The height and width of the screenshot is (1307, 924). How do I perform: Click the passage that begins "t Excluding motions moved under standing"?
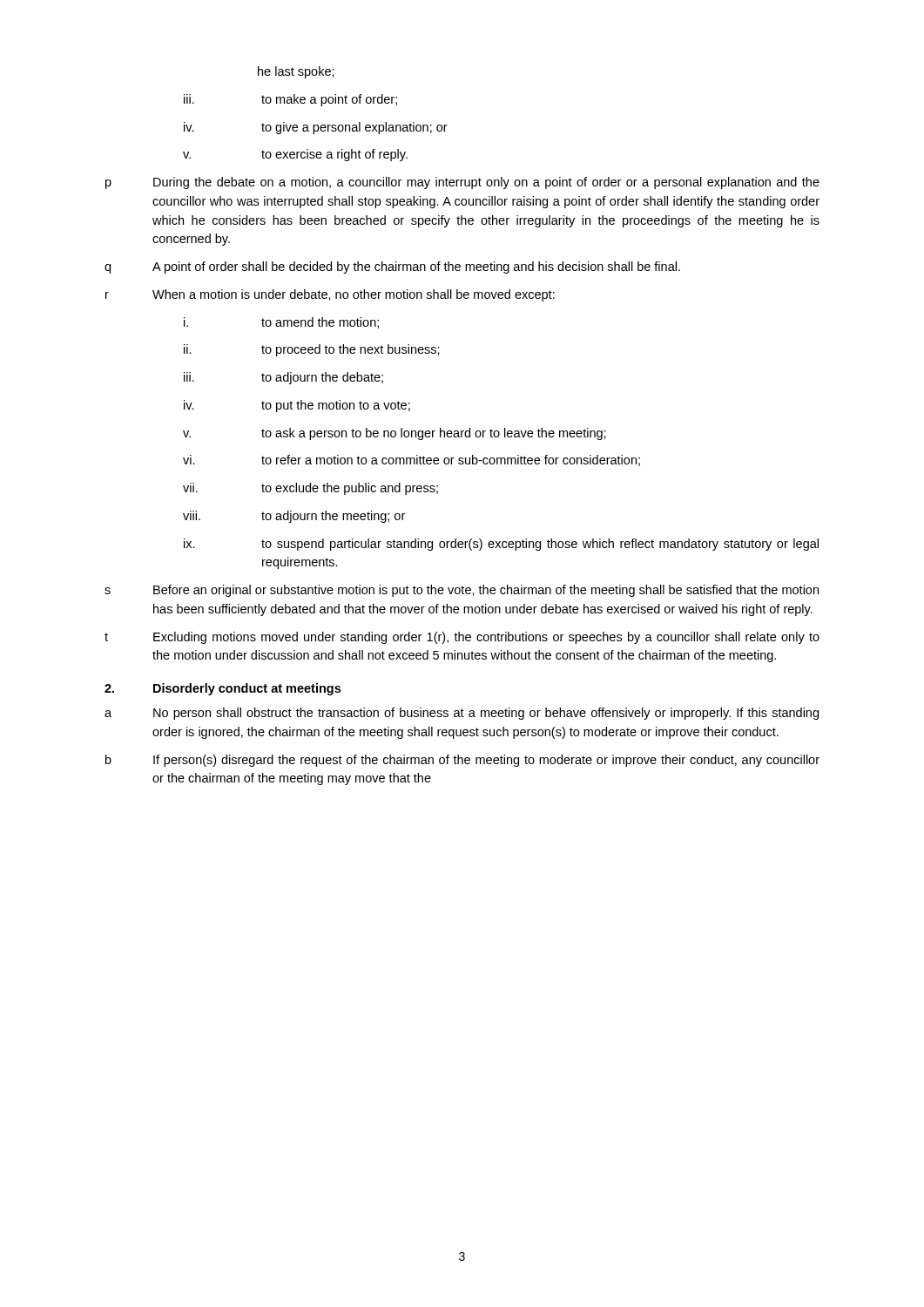click(x=462, y=647)
